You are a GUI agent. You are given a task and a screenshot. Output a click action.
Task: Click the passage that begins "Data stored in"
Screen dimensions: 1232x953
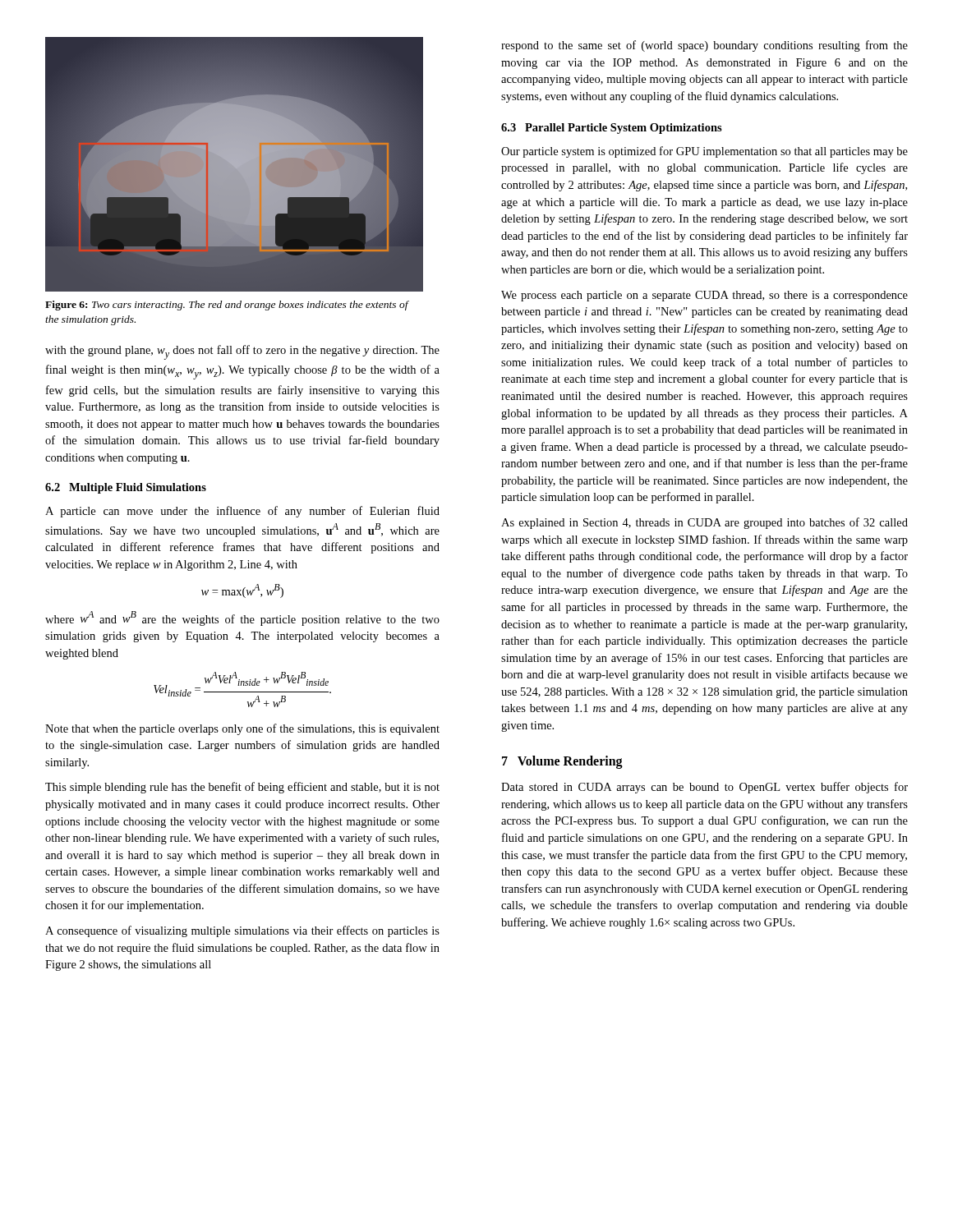[705, 855]
